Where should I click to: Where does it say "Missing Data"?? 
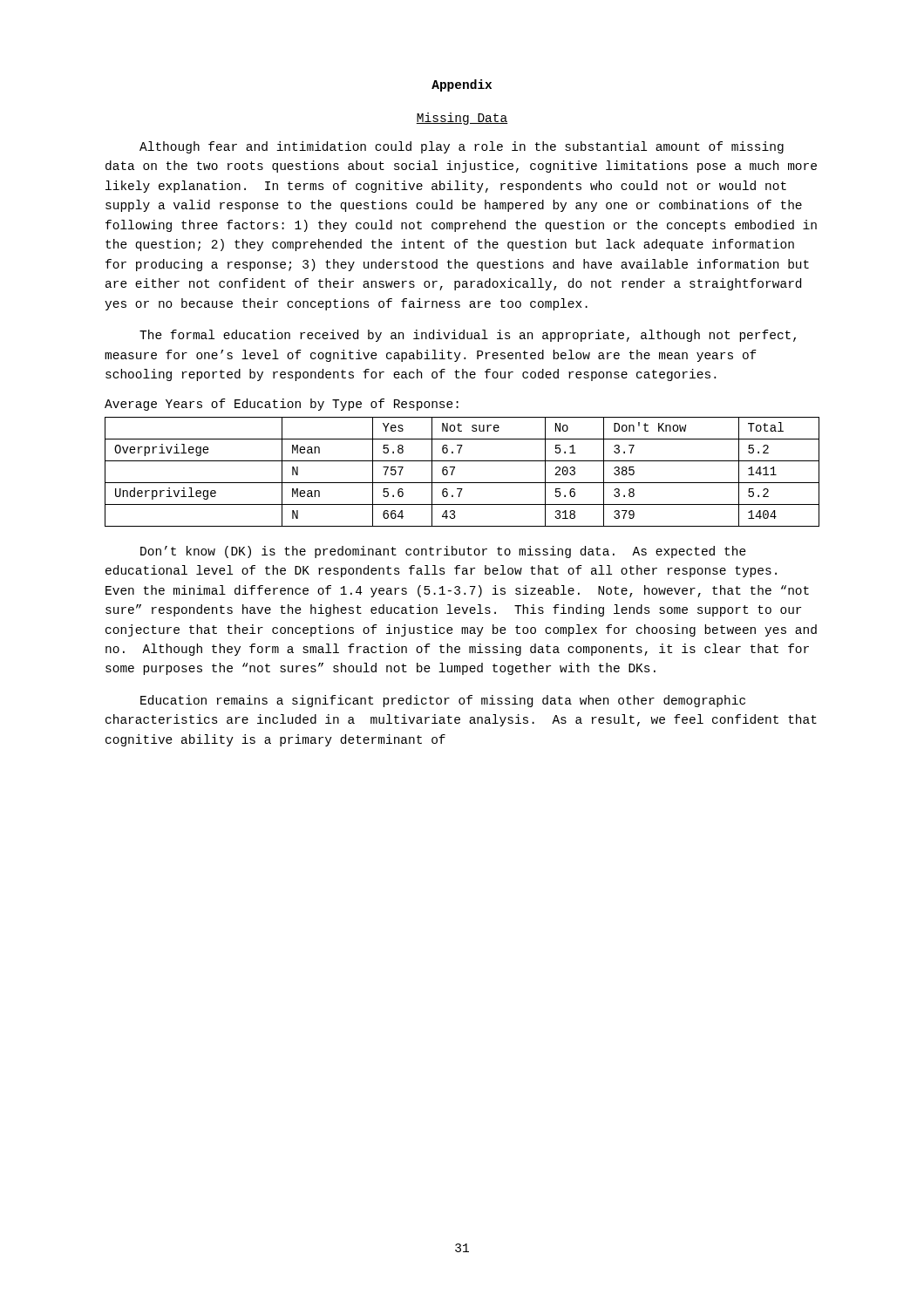[462, 119]
